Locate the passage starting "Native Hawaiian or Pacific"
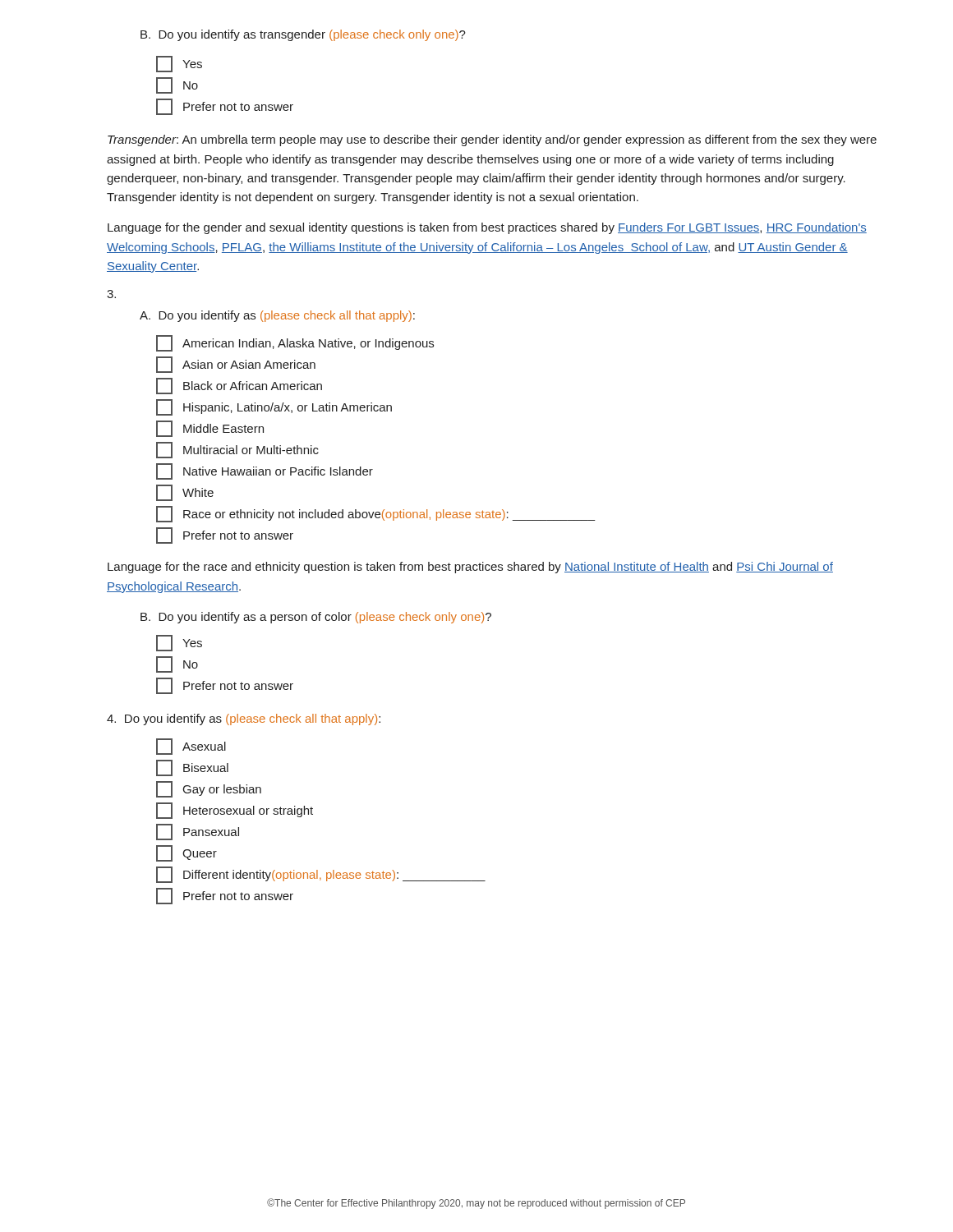953x1232 pixels. [264, 472]
